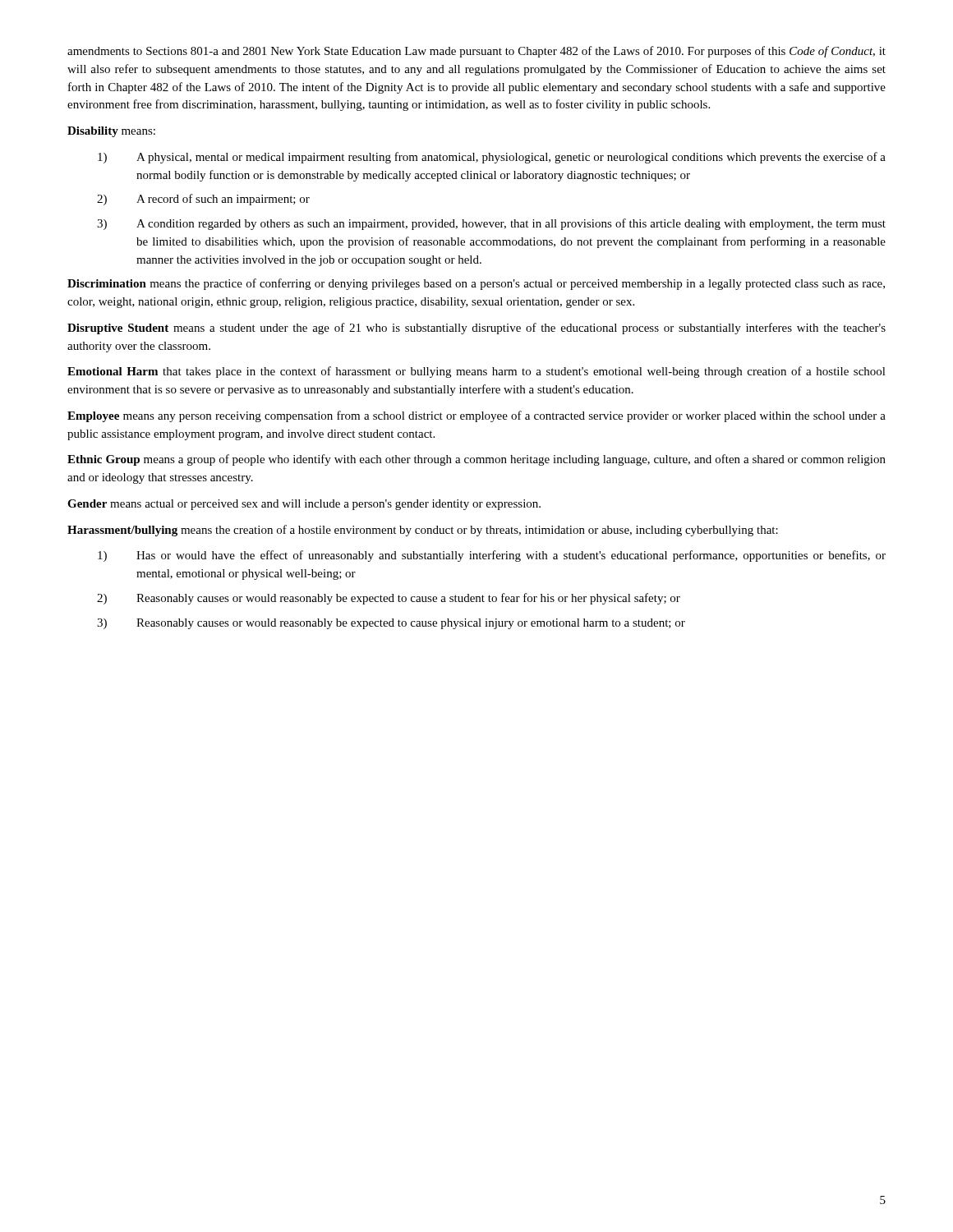Viewport: 953px width, 1232px height.
Task: Locate the block of text that opens with "3) Reasonably causes or would reasonably be"
Action: pos(476,623)
